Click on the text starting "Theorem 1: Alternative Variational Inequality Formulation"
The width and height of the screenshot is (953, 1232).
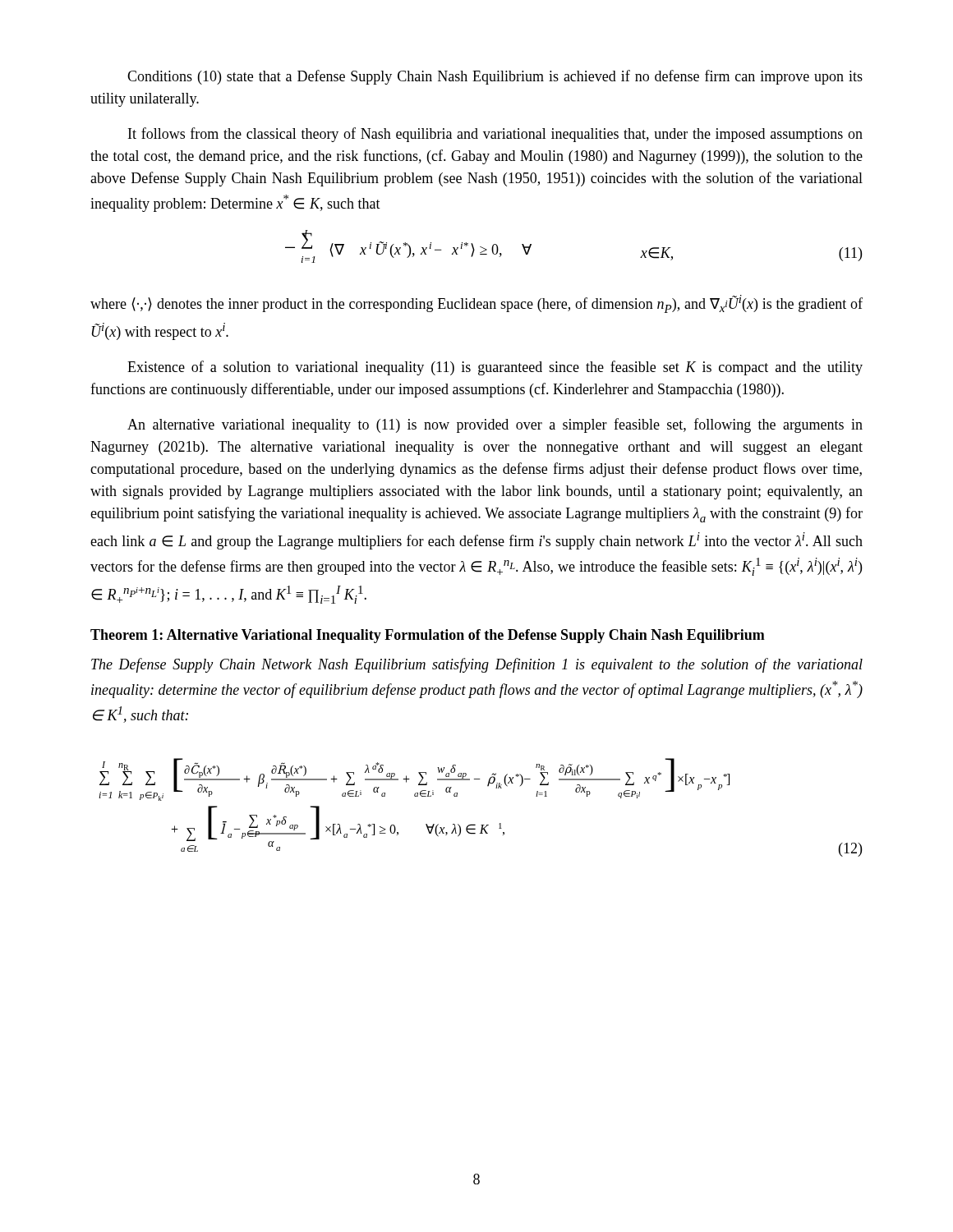pyautogui.click(x=476, y=635)
